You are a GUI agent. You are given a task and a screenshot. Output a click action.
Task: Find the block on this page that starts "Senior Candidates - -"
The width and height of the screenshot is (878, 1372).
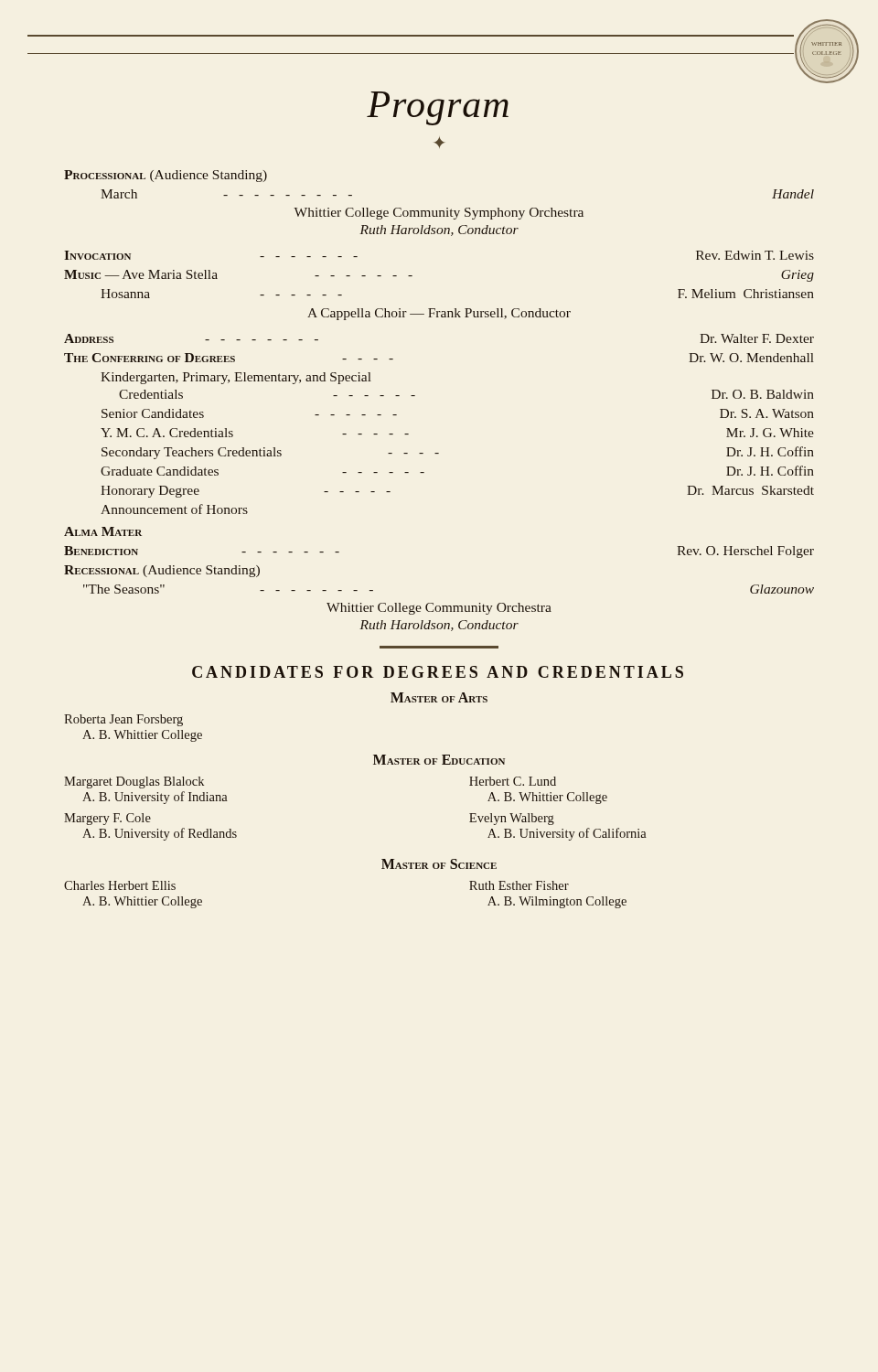click(158, 413)
